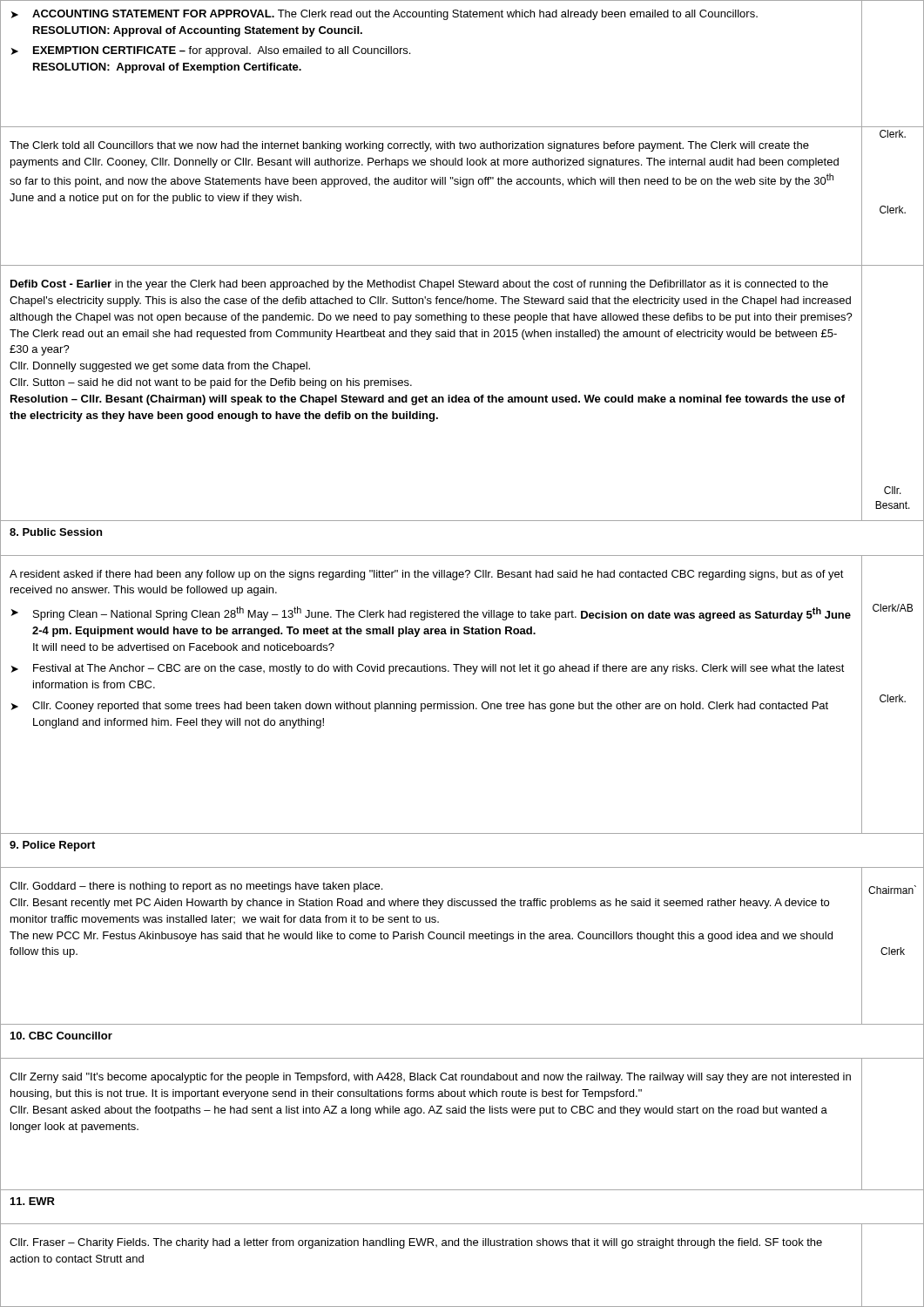
Task: Click on the element starting "Cllr. Goddard – there is nothing to report"
Action: (x=431, y=919)
